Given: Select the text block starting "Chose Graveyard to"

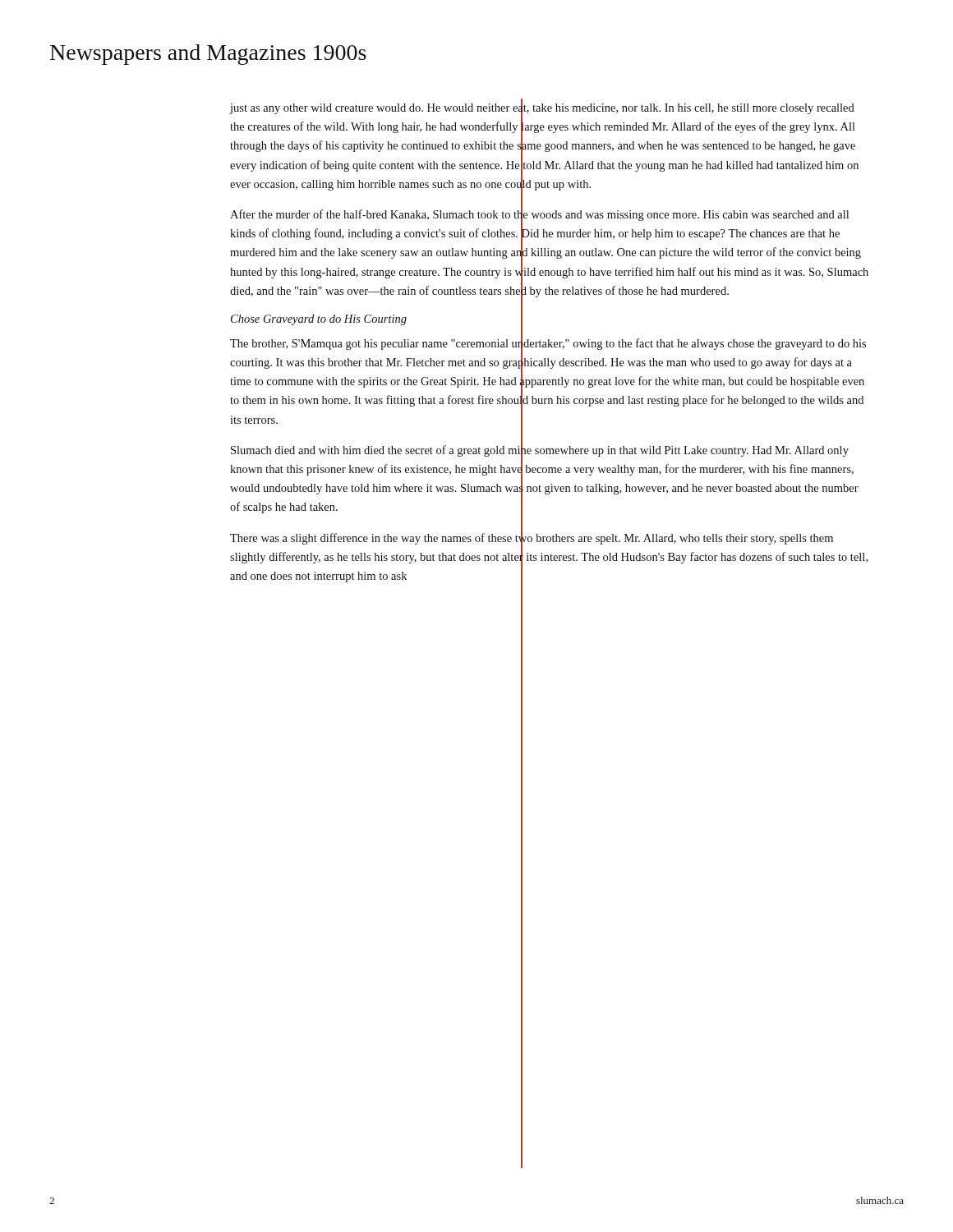Looking at the screenshot, I should click(x=377, y=319).
